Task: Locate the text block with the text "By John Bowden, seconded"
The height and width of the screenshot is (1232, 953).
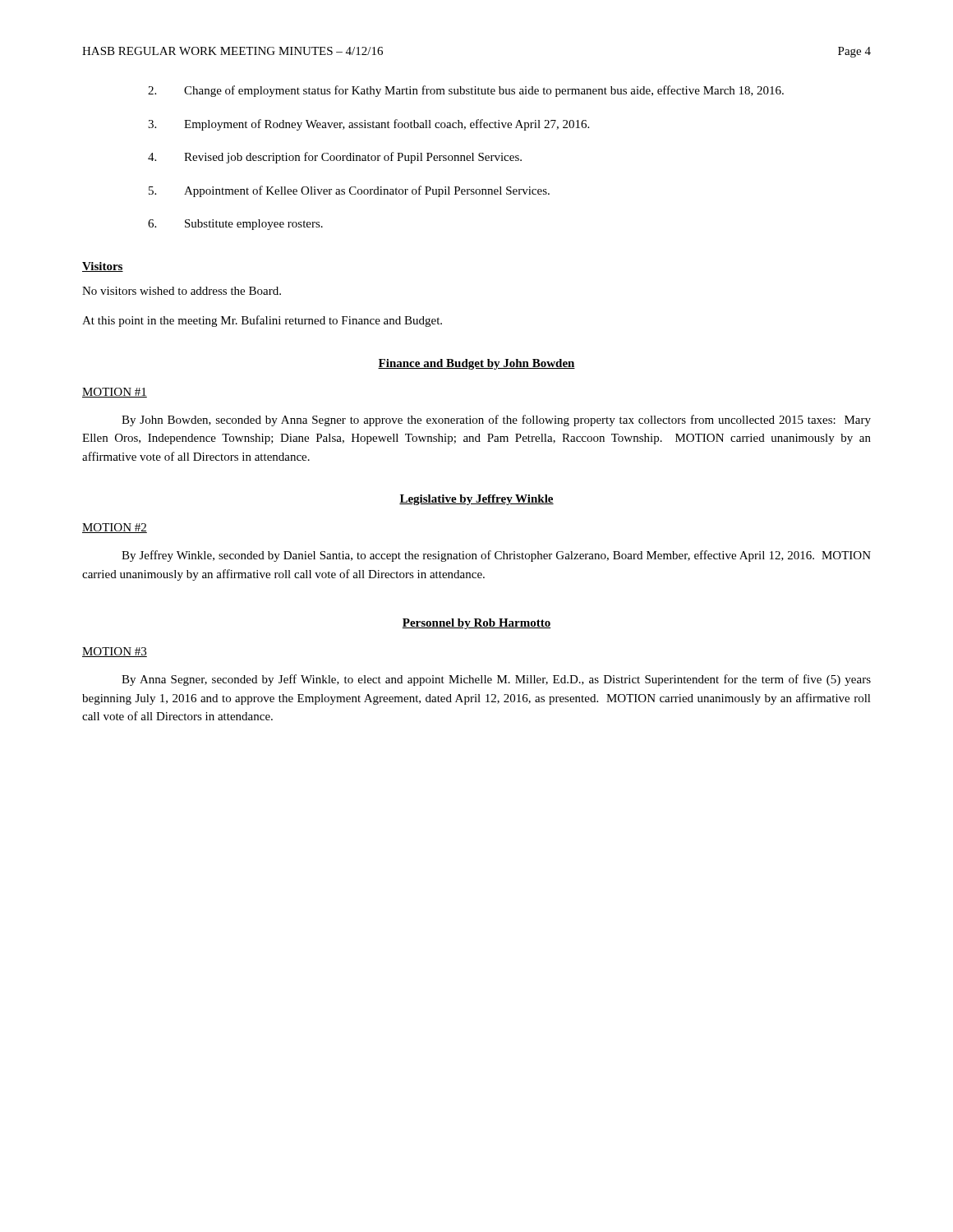Action: [476, 438]
